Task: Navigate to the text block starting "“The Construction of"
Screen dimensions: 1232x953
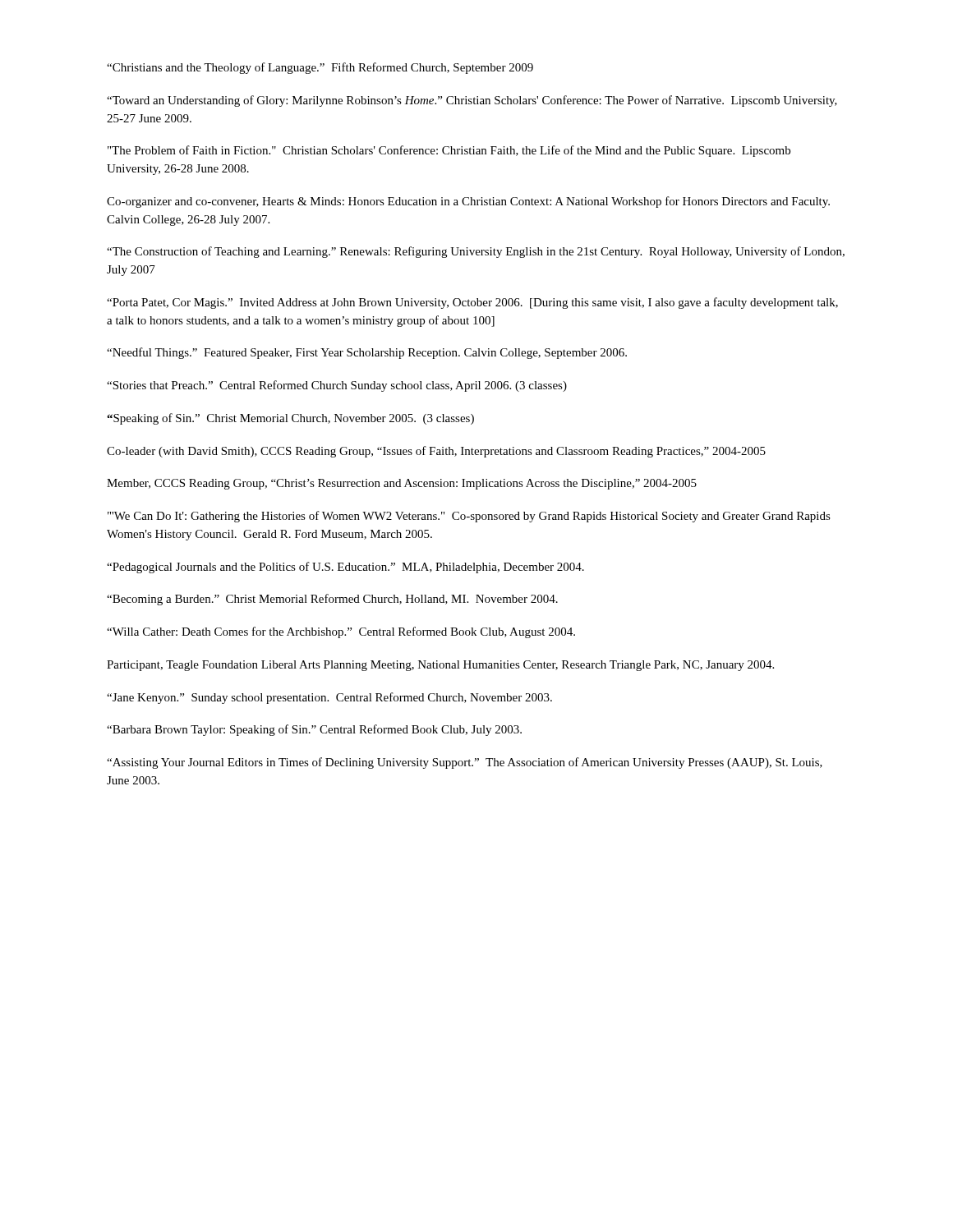Action: point(476,260)
